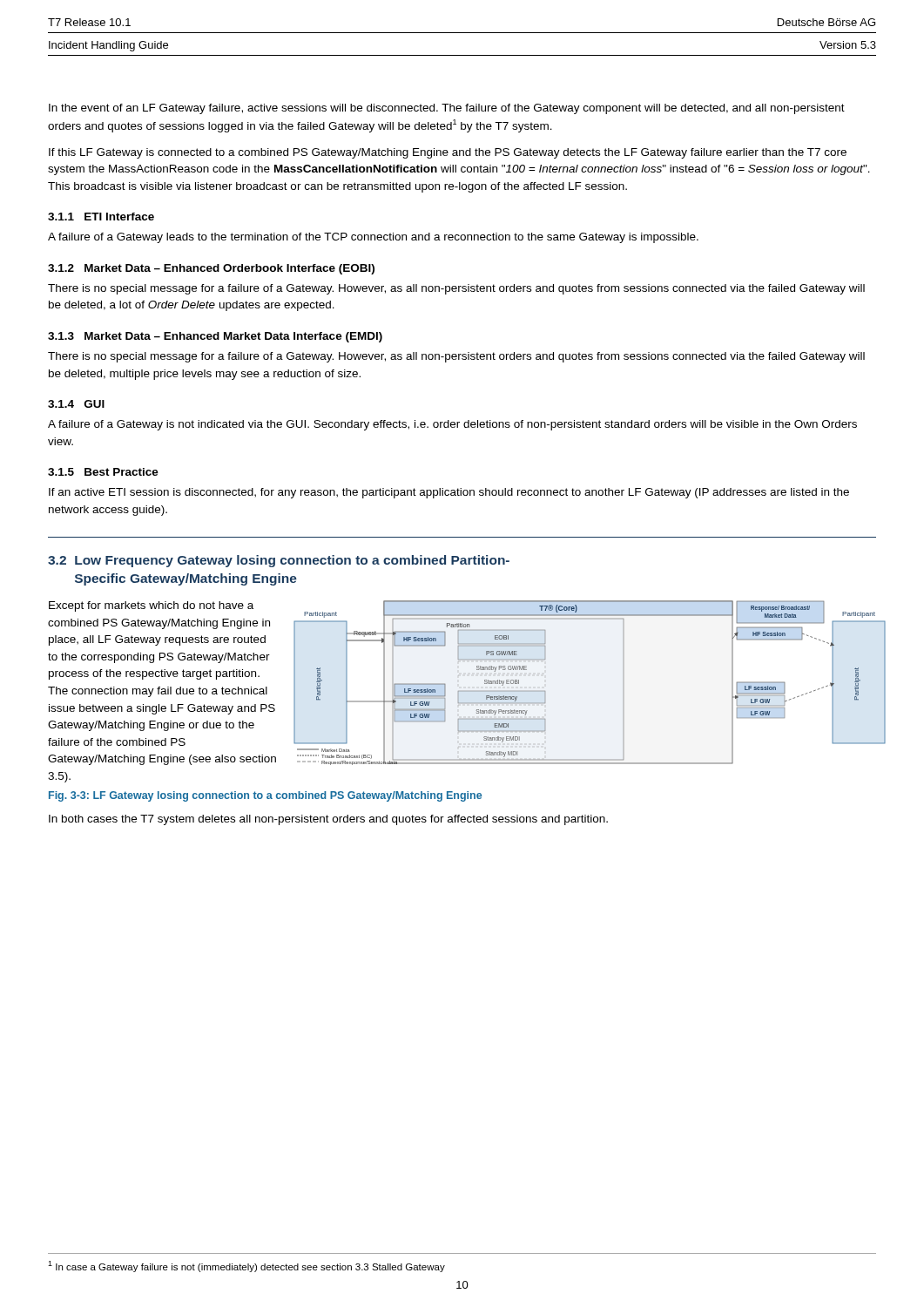Find the text block starting "1 In case a Gateway failure is"

coord(246,1266)
